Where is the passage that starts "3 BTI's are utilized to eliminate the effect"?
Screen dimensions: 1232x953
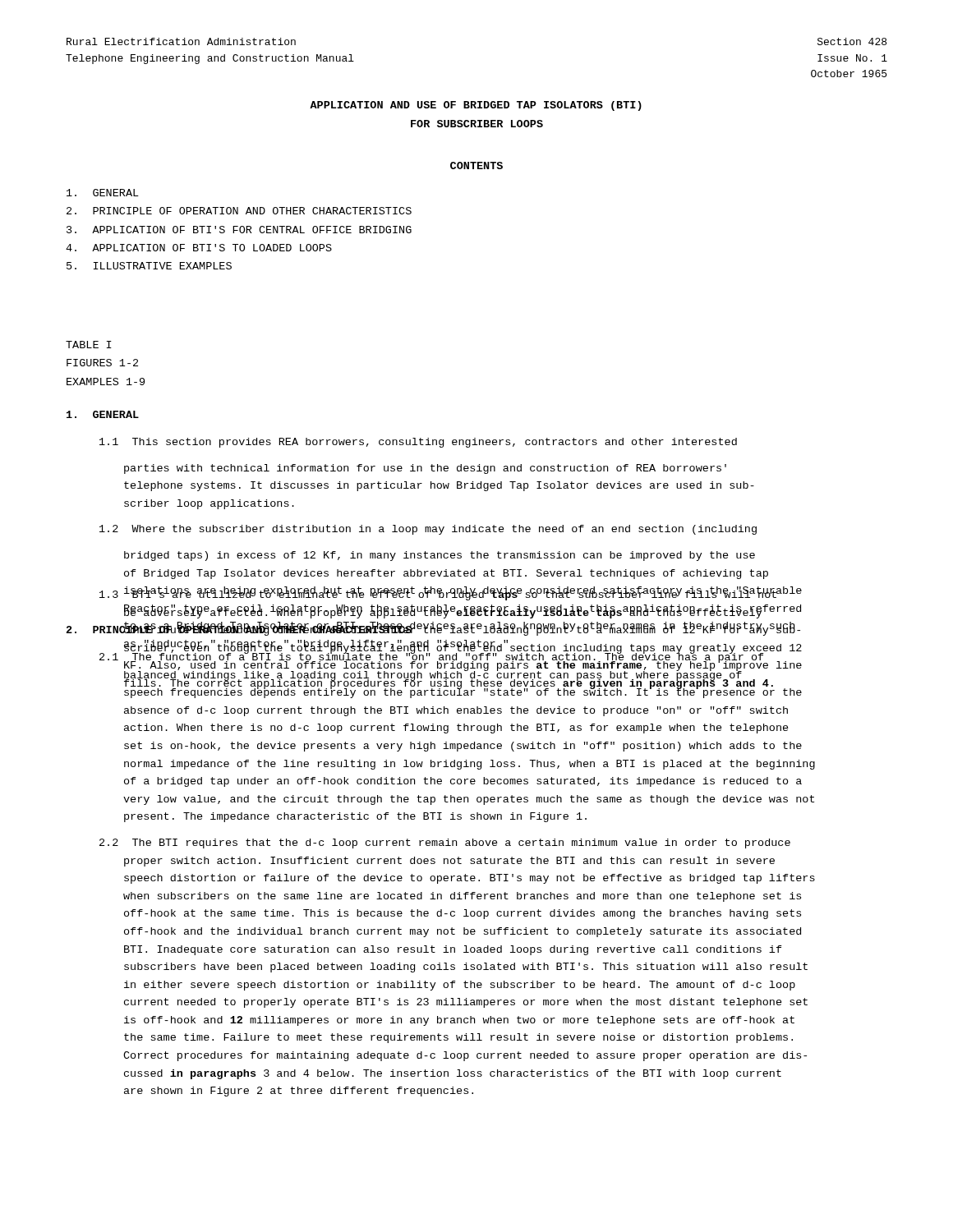[476, 640]
